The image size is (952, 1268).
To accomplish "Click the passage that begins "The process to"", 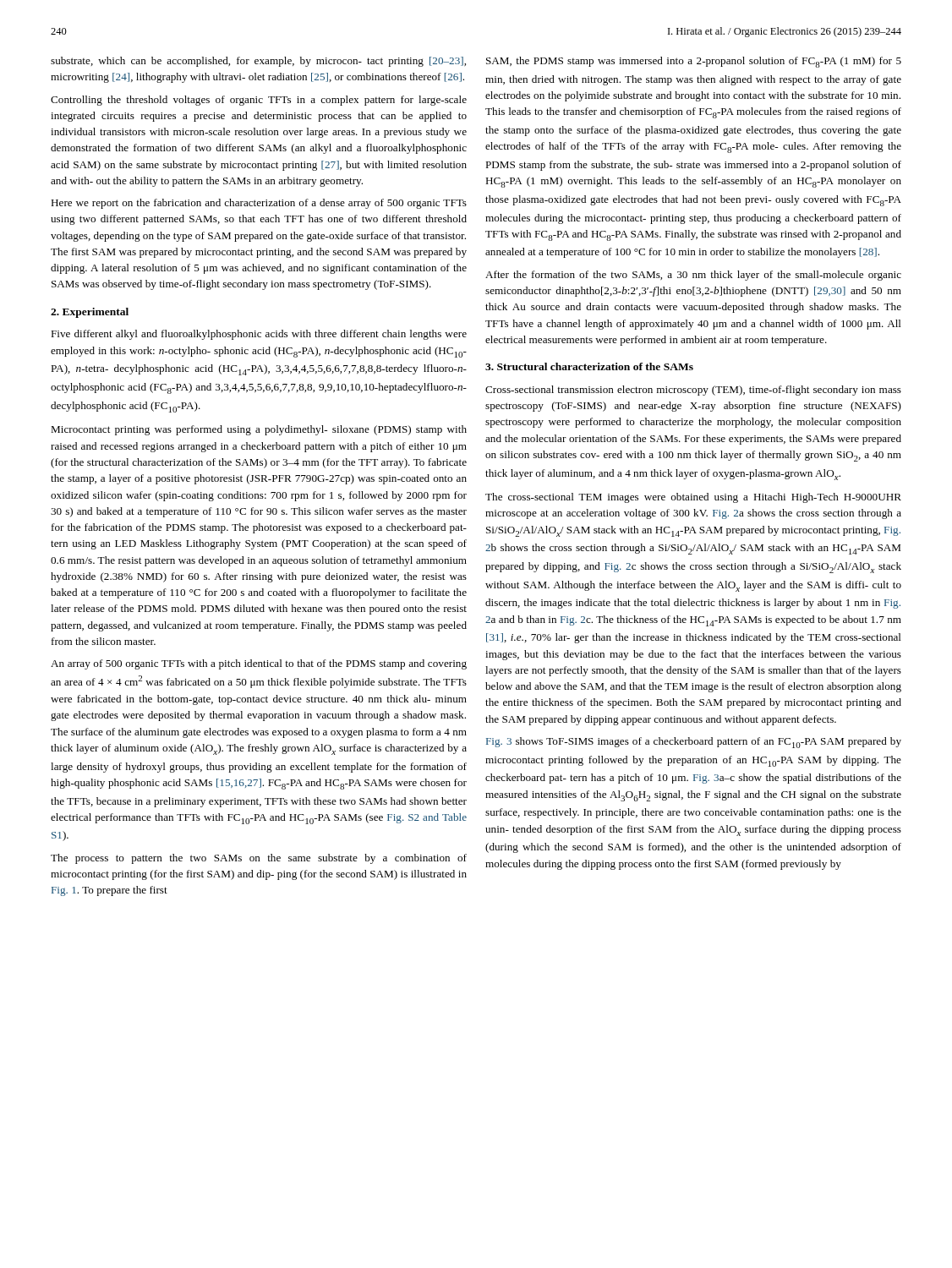I will pyautogui.click(x=259, y=874).
